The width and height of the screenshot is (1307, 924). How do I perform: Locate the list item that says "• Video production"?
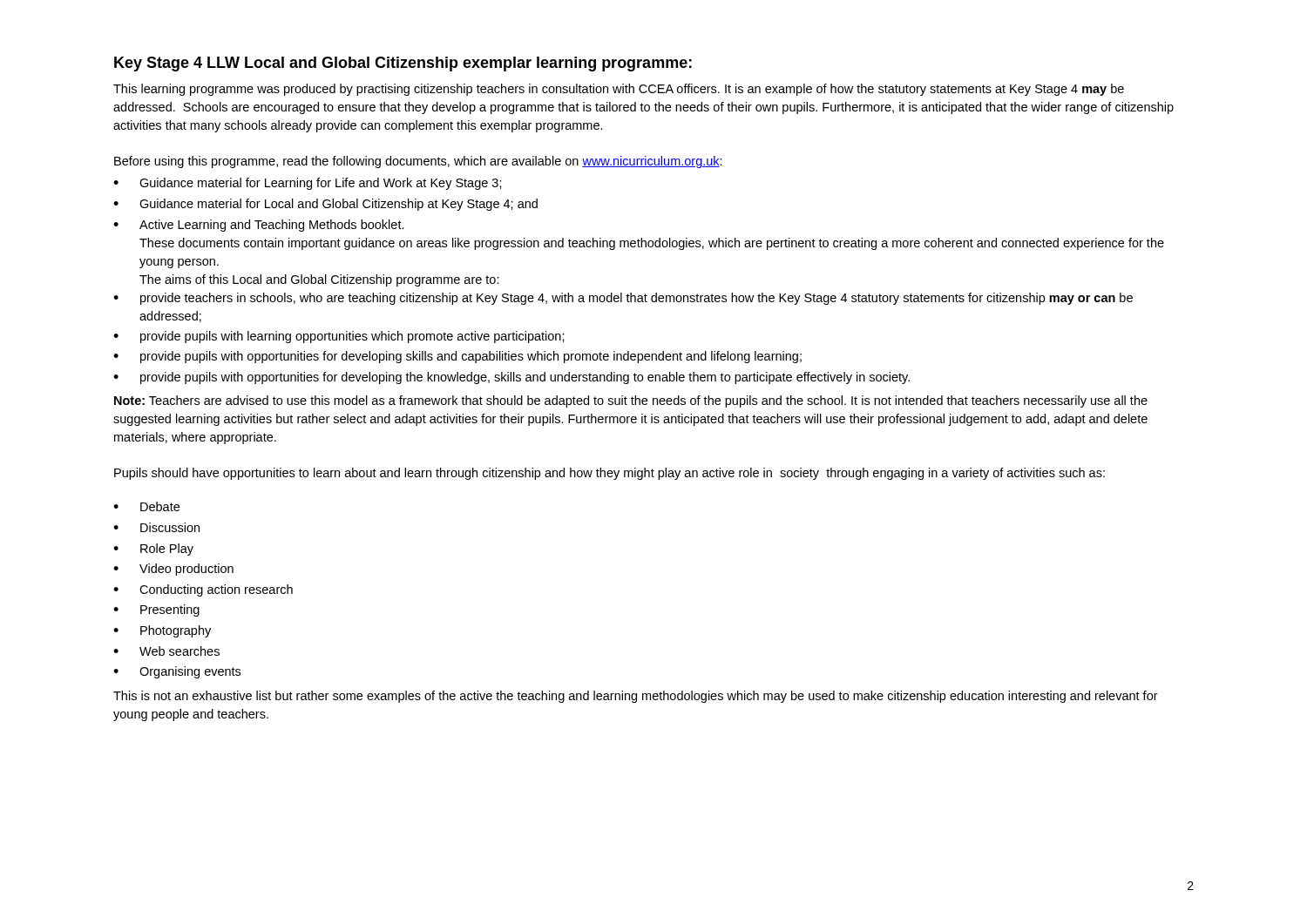click(173, 570)
